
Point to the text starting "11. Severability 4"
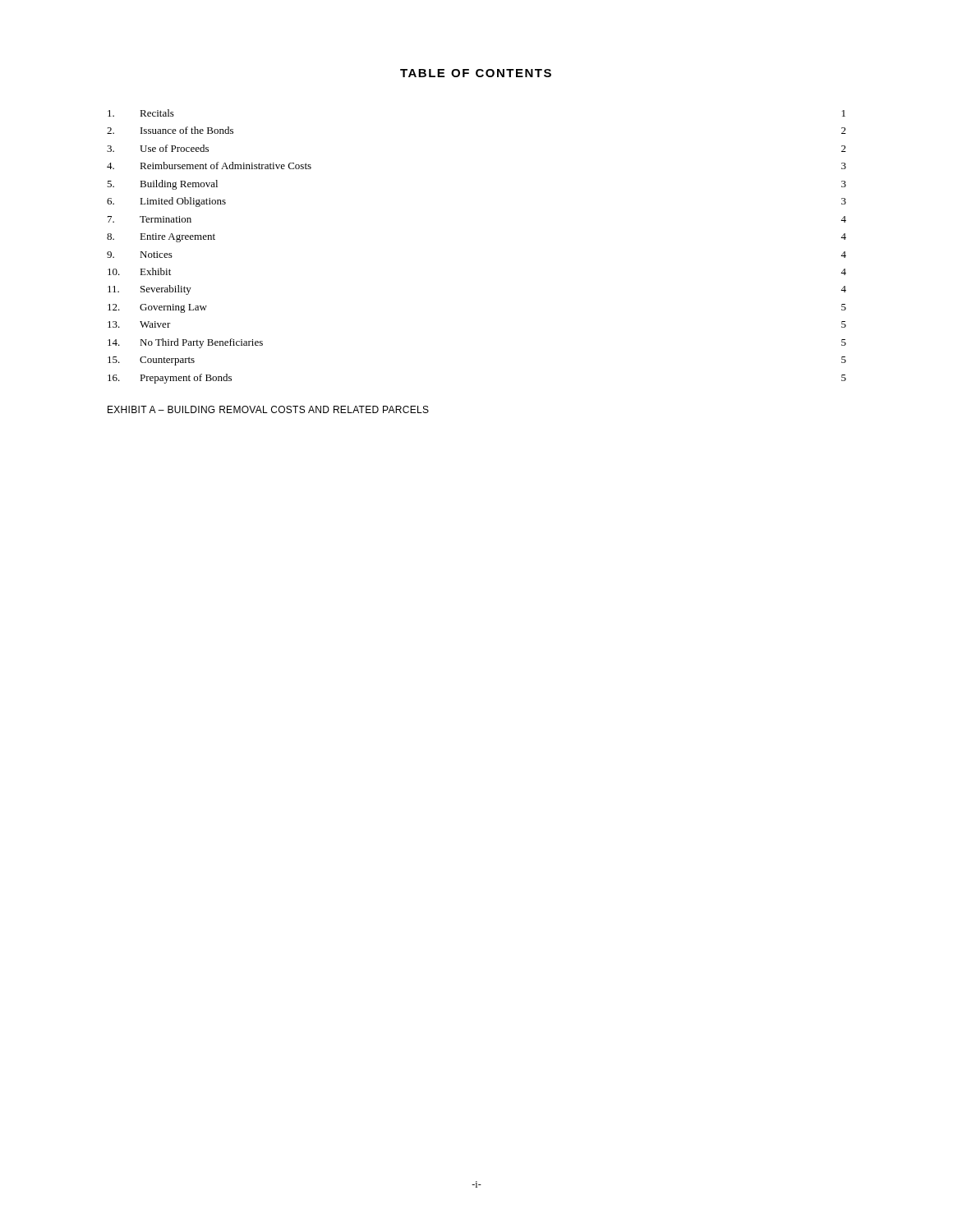point(168,290)
